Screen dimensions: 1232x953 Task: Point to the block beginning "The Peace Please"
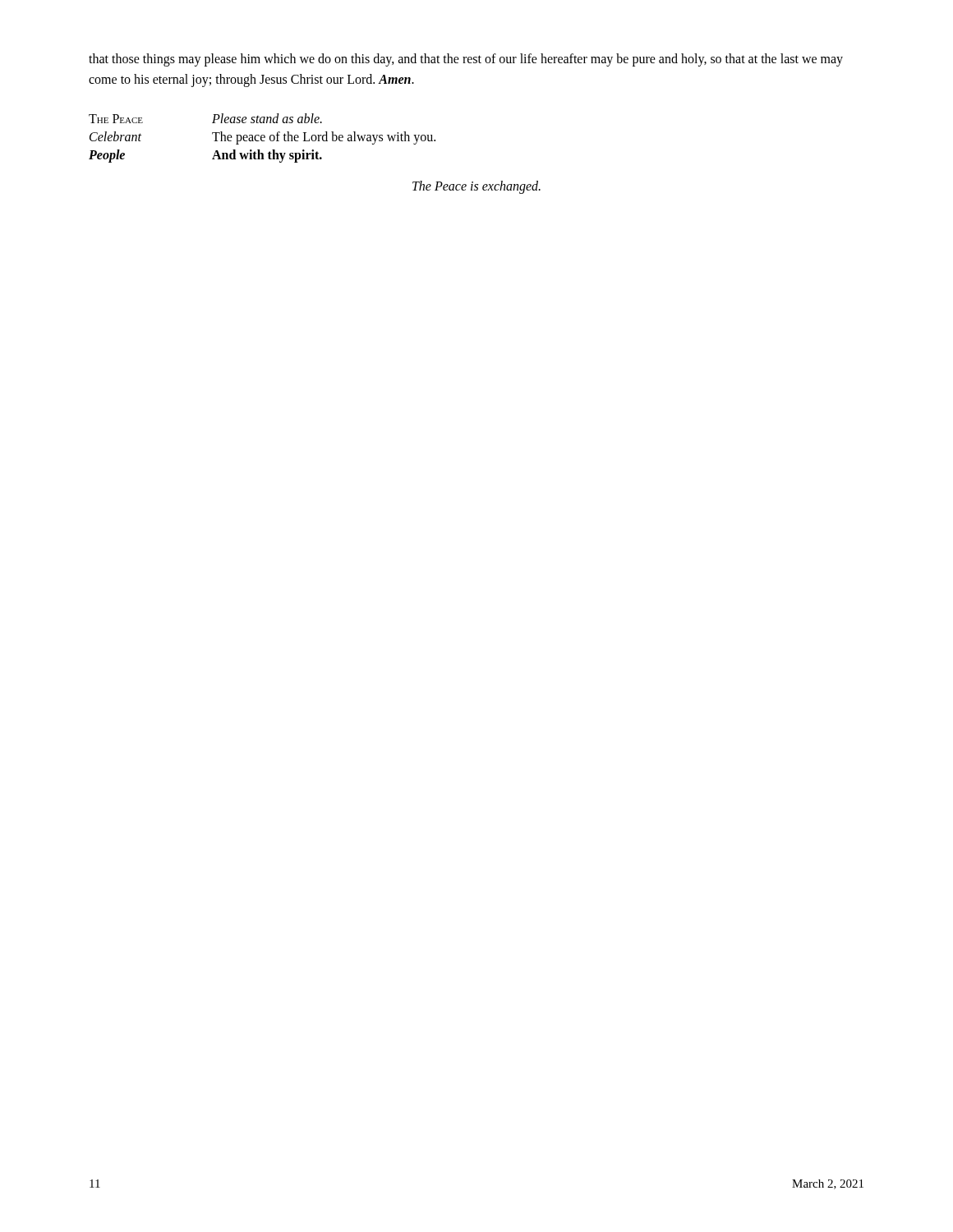coord(263,137)
